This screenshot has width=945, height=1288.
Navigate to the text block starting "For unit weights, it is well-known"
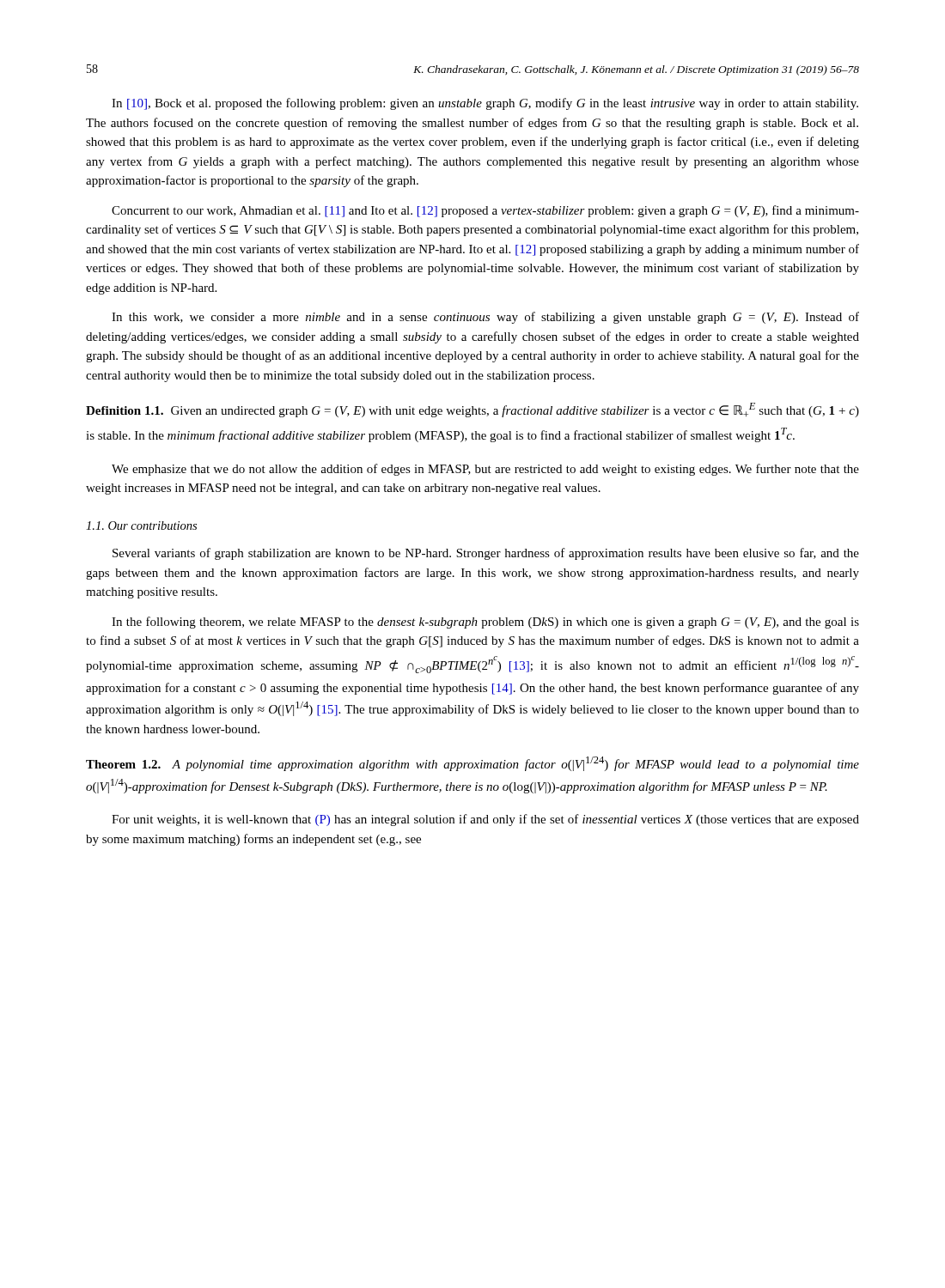[x=472, y=829]
